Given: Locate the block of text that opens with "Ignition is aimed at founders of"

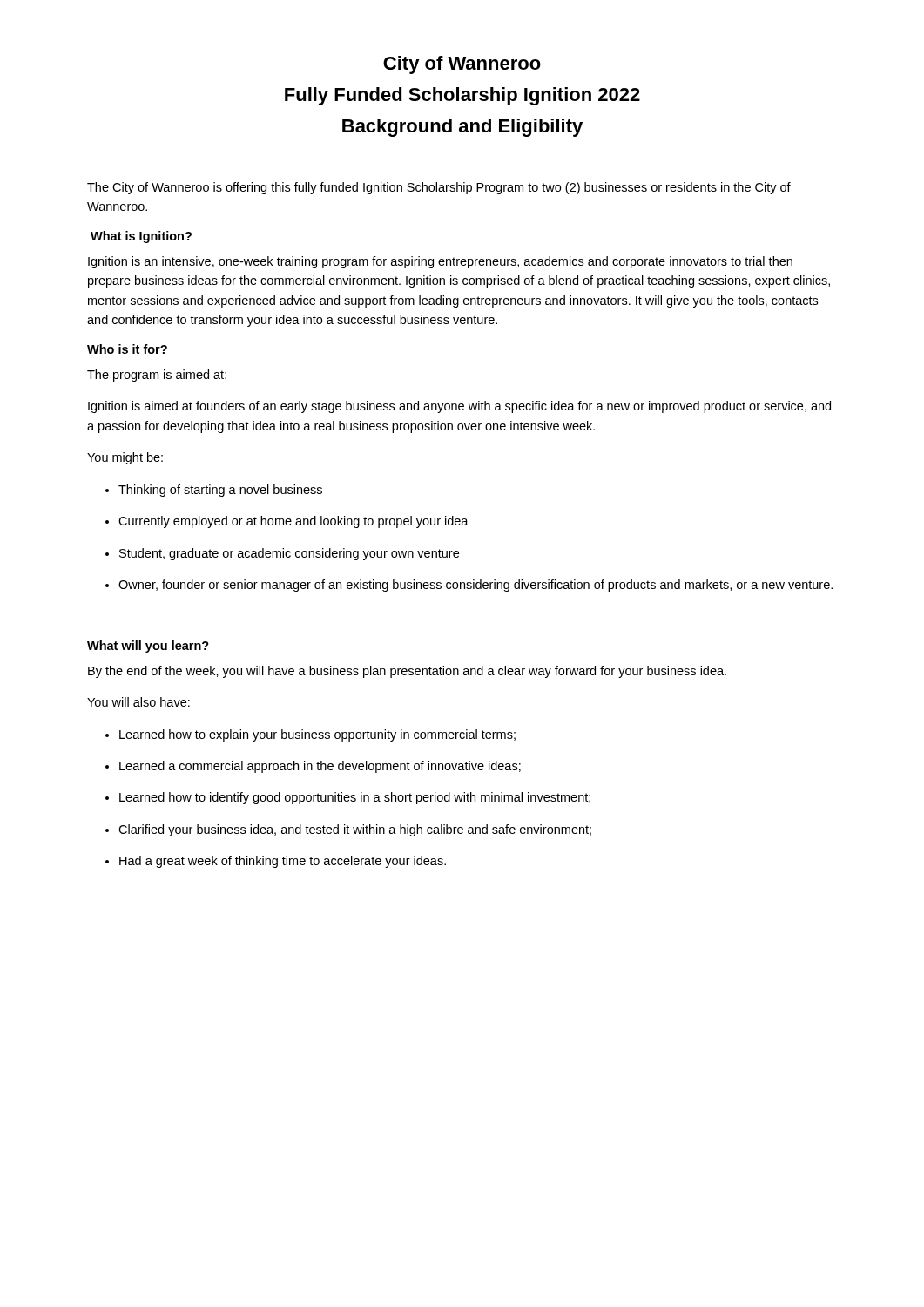Looking at the screenshot, I should [462, 416].
